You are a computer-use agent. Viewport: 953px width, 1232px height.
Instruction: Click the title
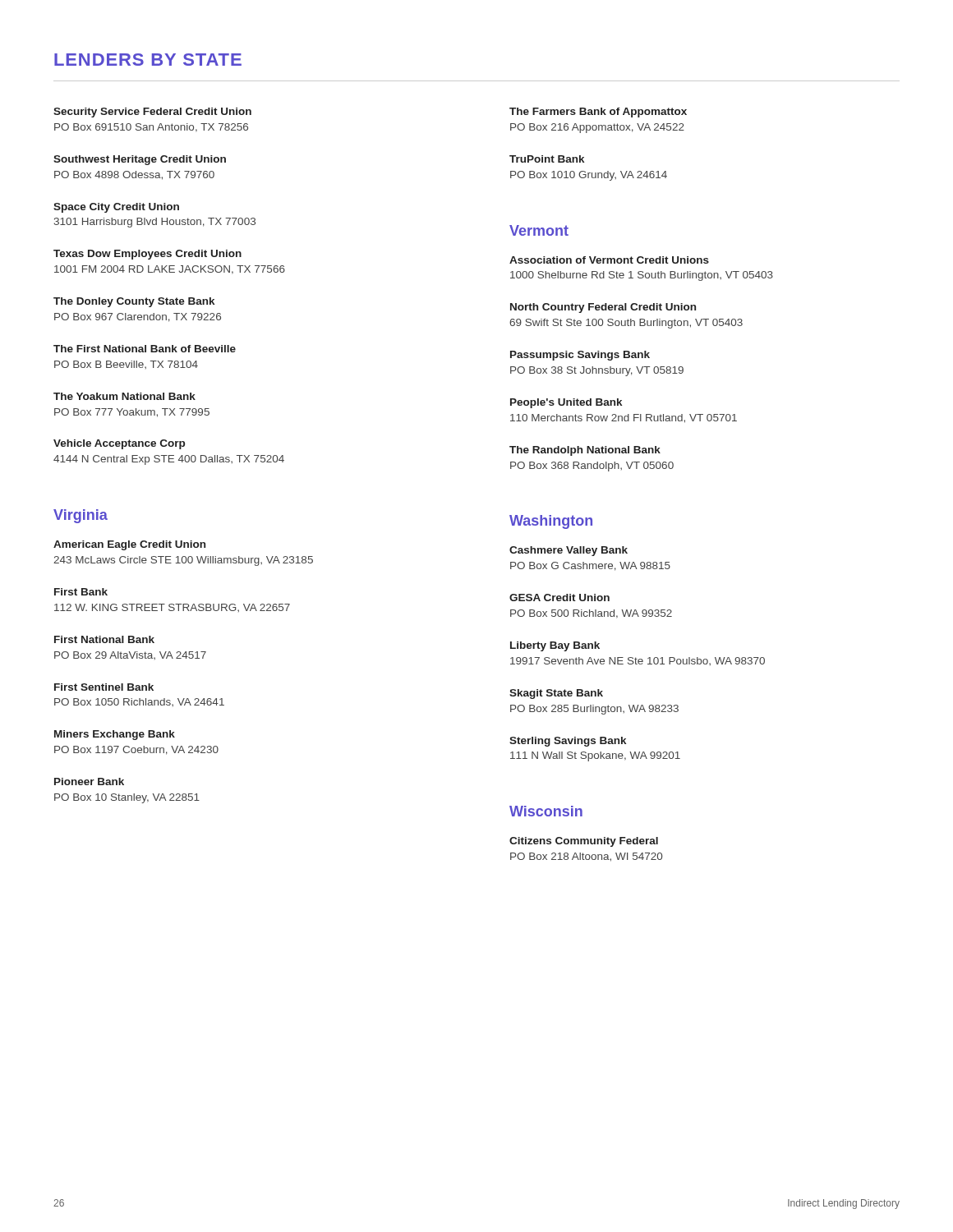point(148,60)
